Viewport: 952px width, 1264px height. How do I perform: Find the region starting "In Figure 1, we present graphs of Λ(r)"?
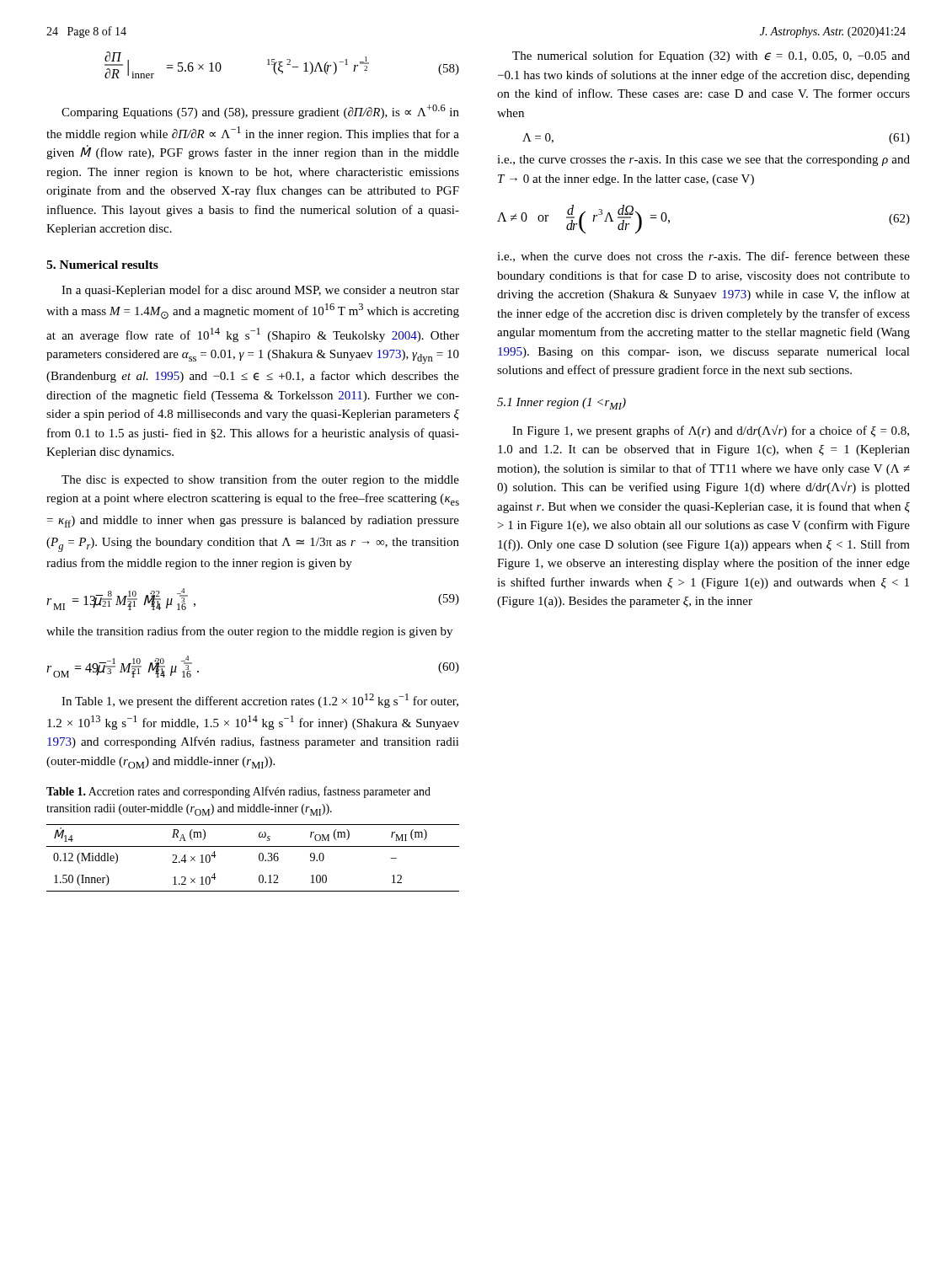pyautogui.click(x=703, y=516)
